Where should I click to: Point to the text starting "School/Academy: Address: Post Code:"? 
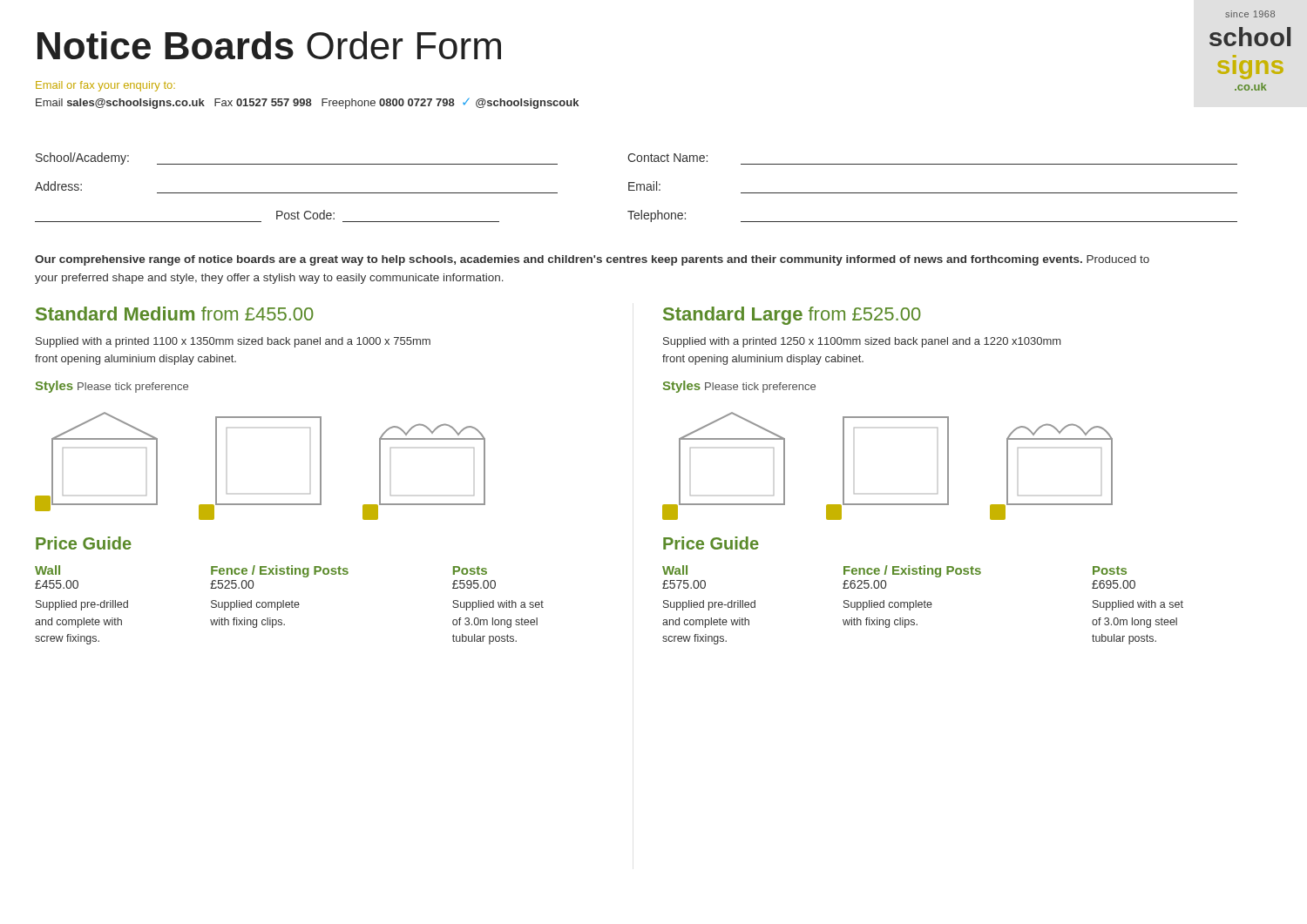click(296, 185)
